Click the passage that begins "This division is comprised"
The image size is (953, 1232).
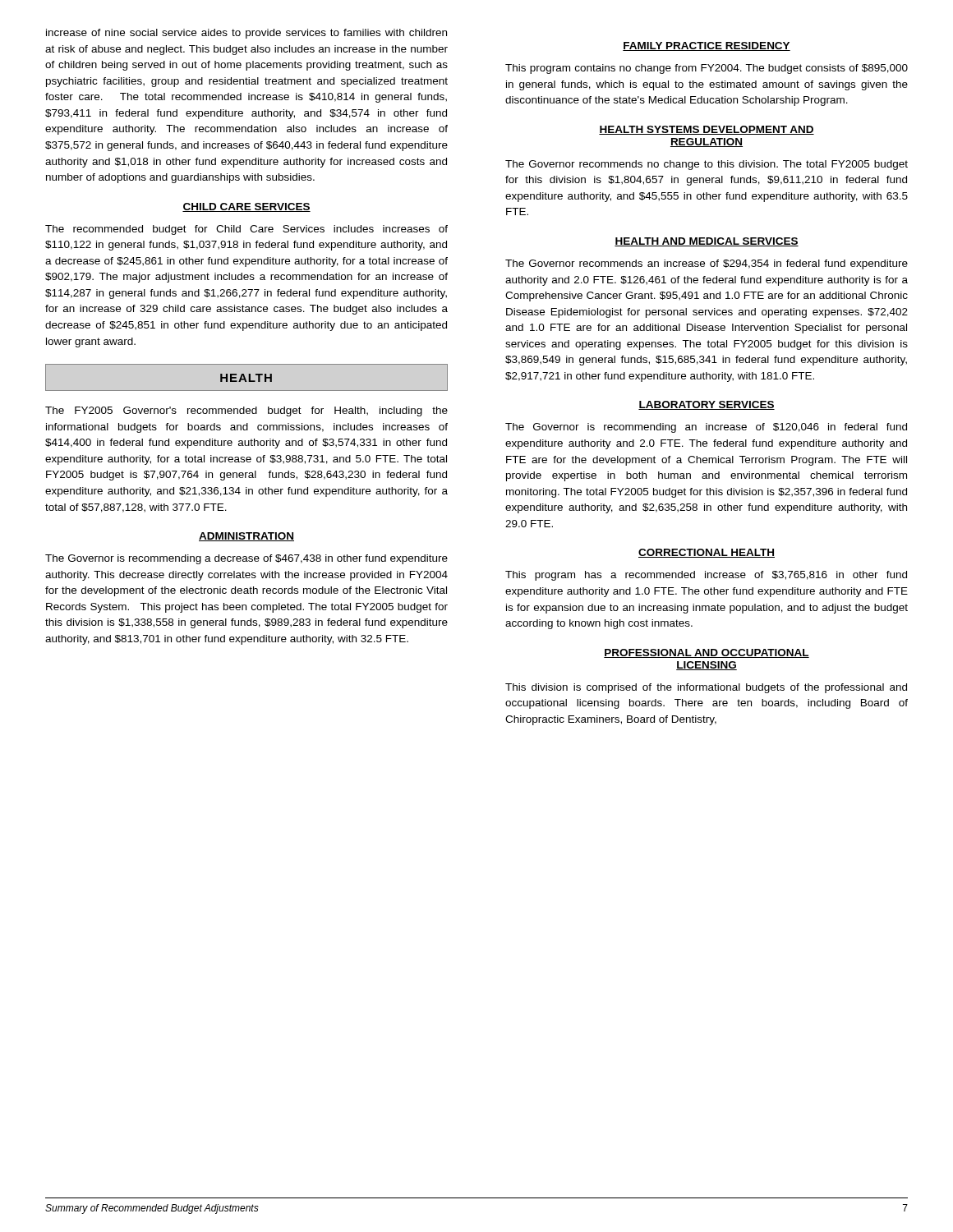coord(707,703)
